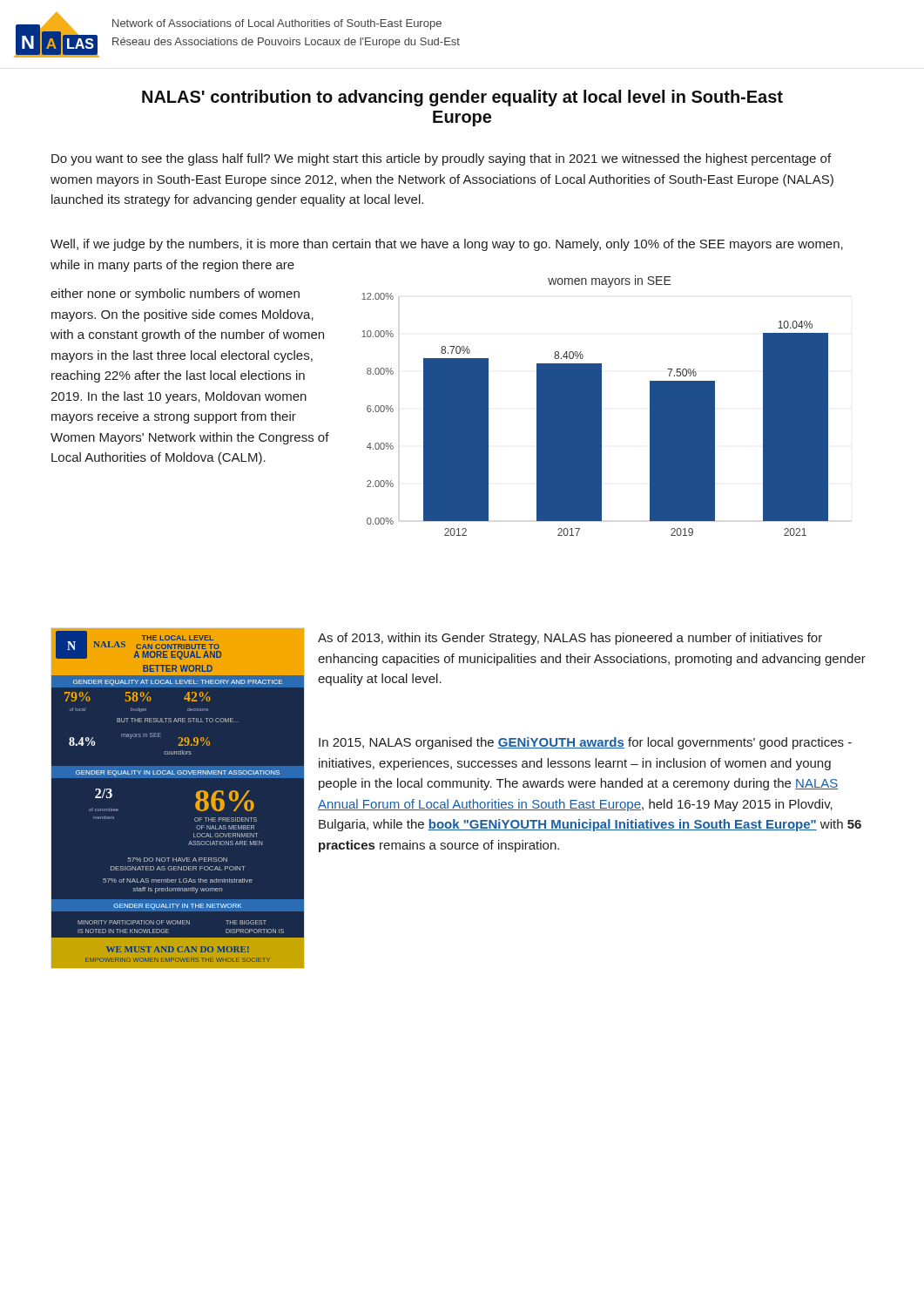Select the text block that reads "In 2015, NALAS organised"

[590, 793]
